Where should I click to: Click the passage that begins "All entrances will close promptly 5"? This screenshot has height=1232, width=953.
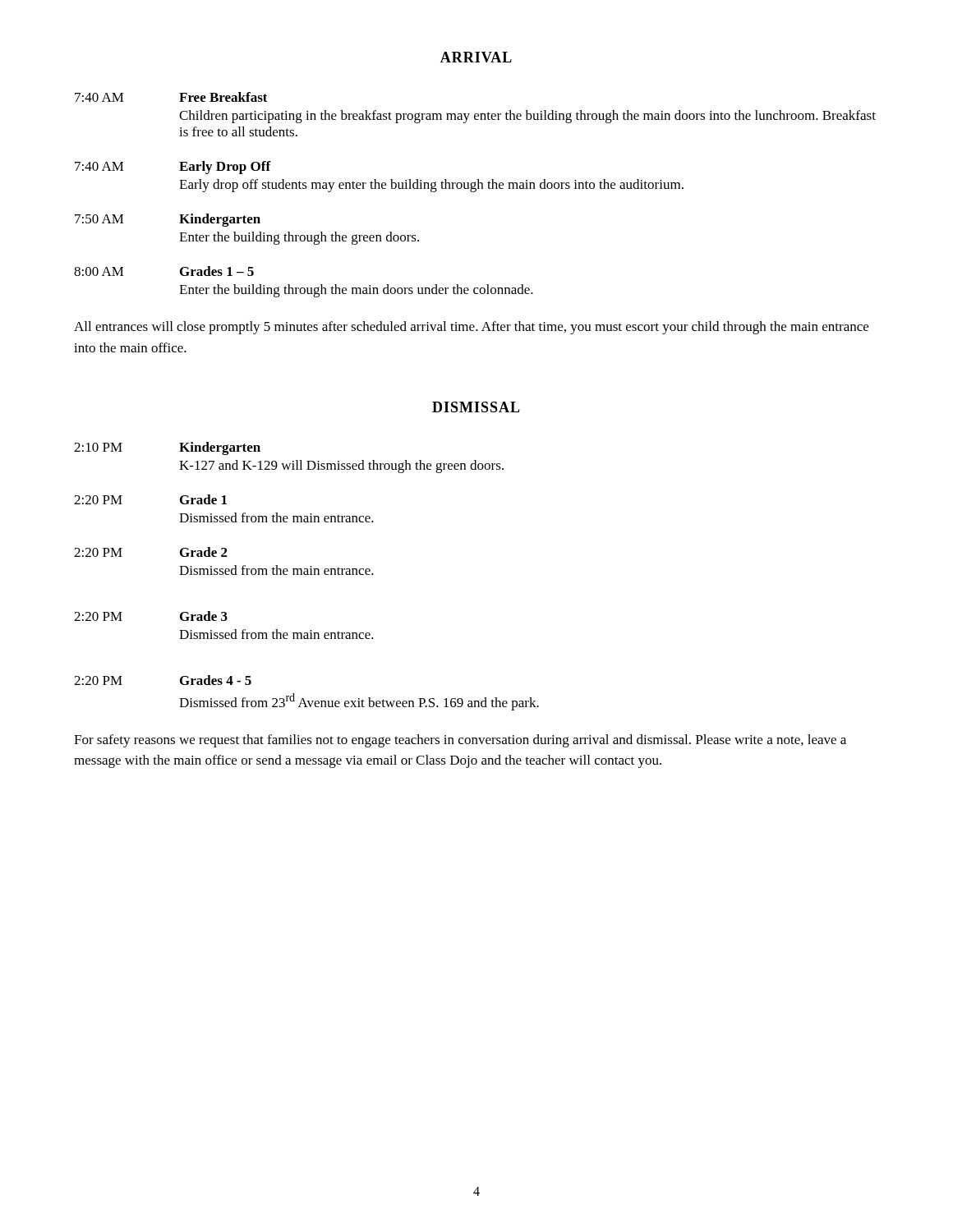[471, 337]
